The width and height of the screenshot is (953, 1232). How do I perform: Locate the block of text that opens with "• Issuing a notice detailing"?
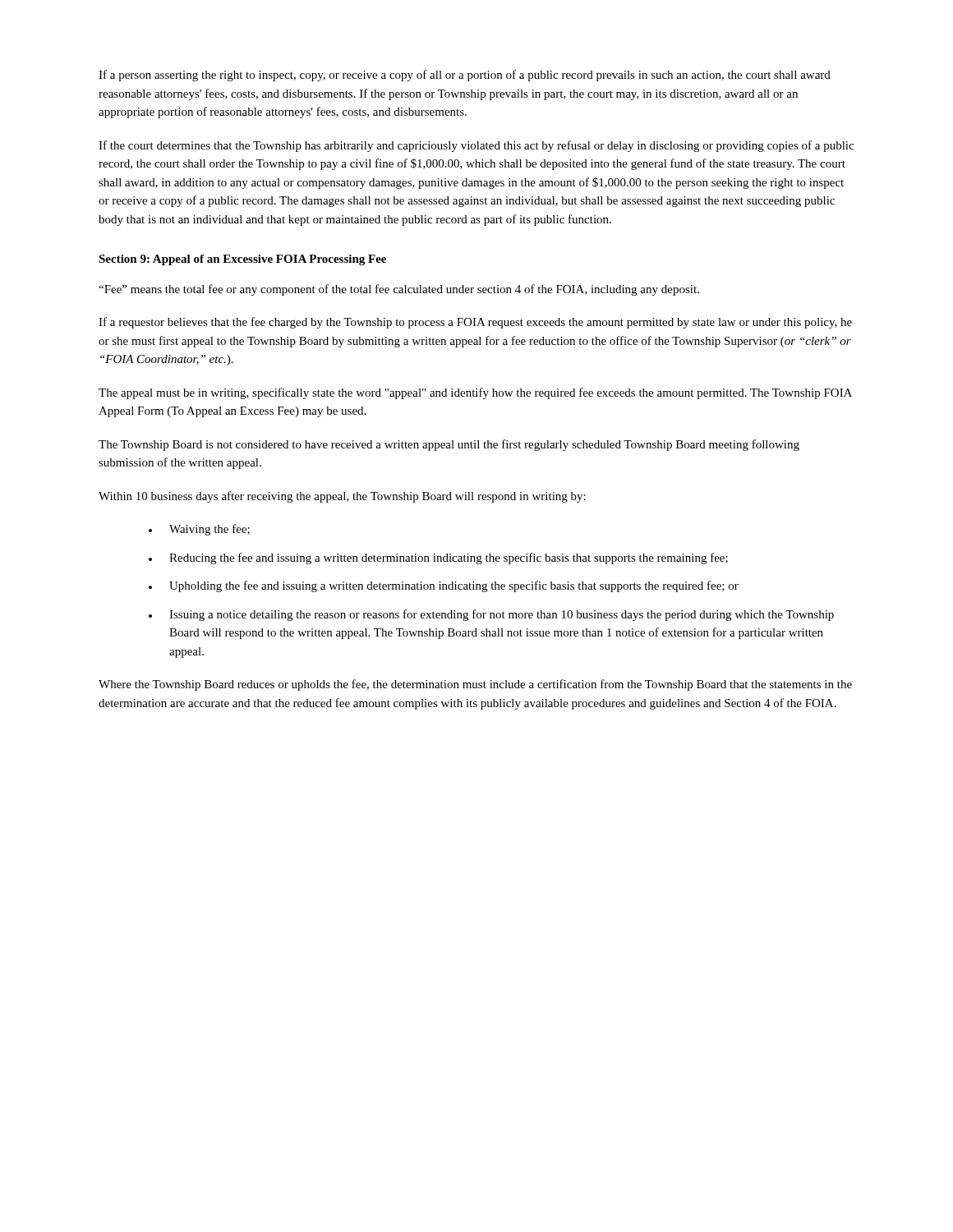pyautogui.click(x=501, y=633)
